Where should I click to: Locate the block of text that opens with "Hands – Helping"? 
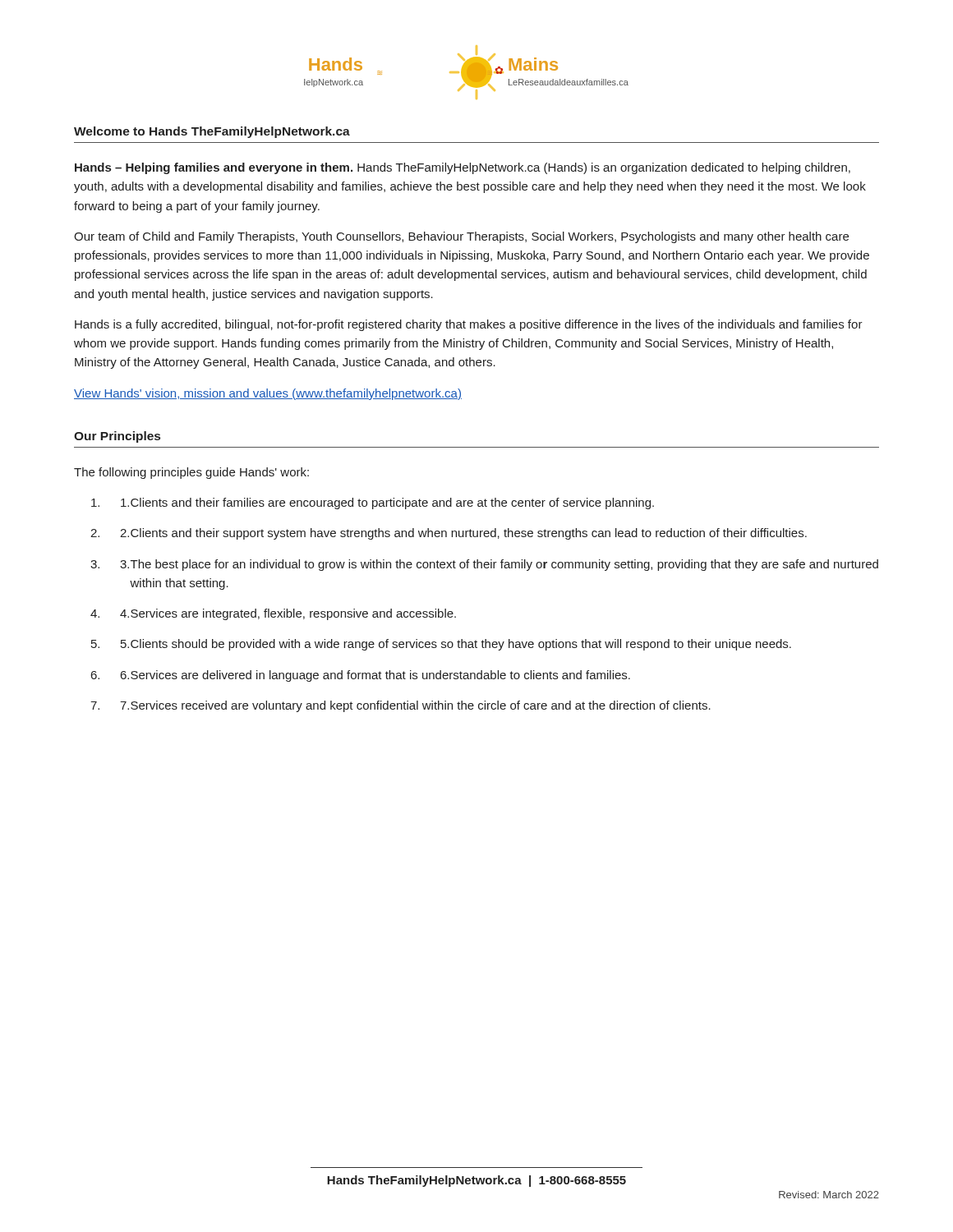[470, 186]
